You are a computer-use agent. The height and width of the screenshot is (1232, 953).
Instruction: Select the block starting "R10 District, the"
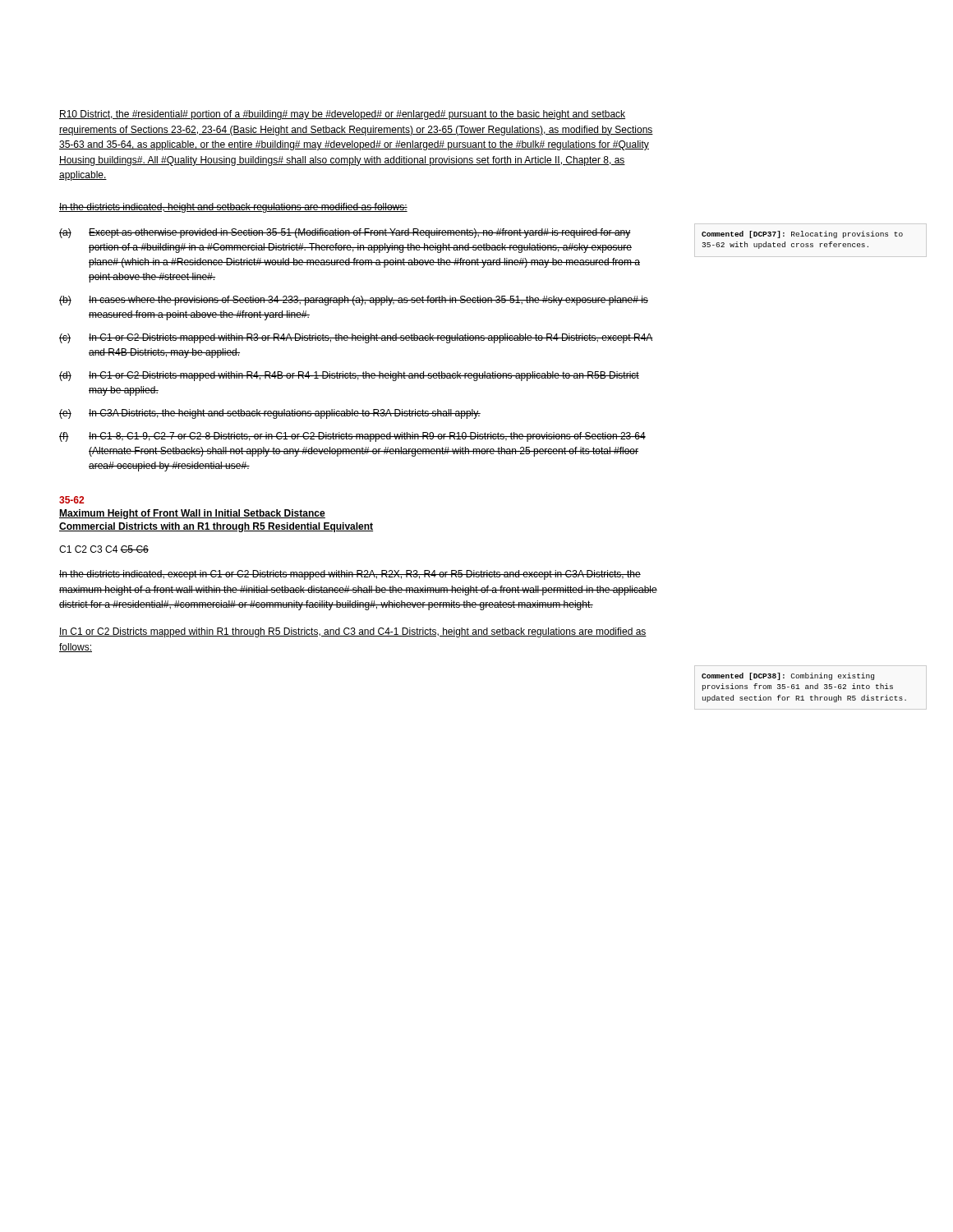click(356, 145)
